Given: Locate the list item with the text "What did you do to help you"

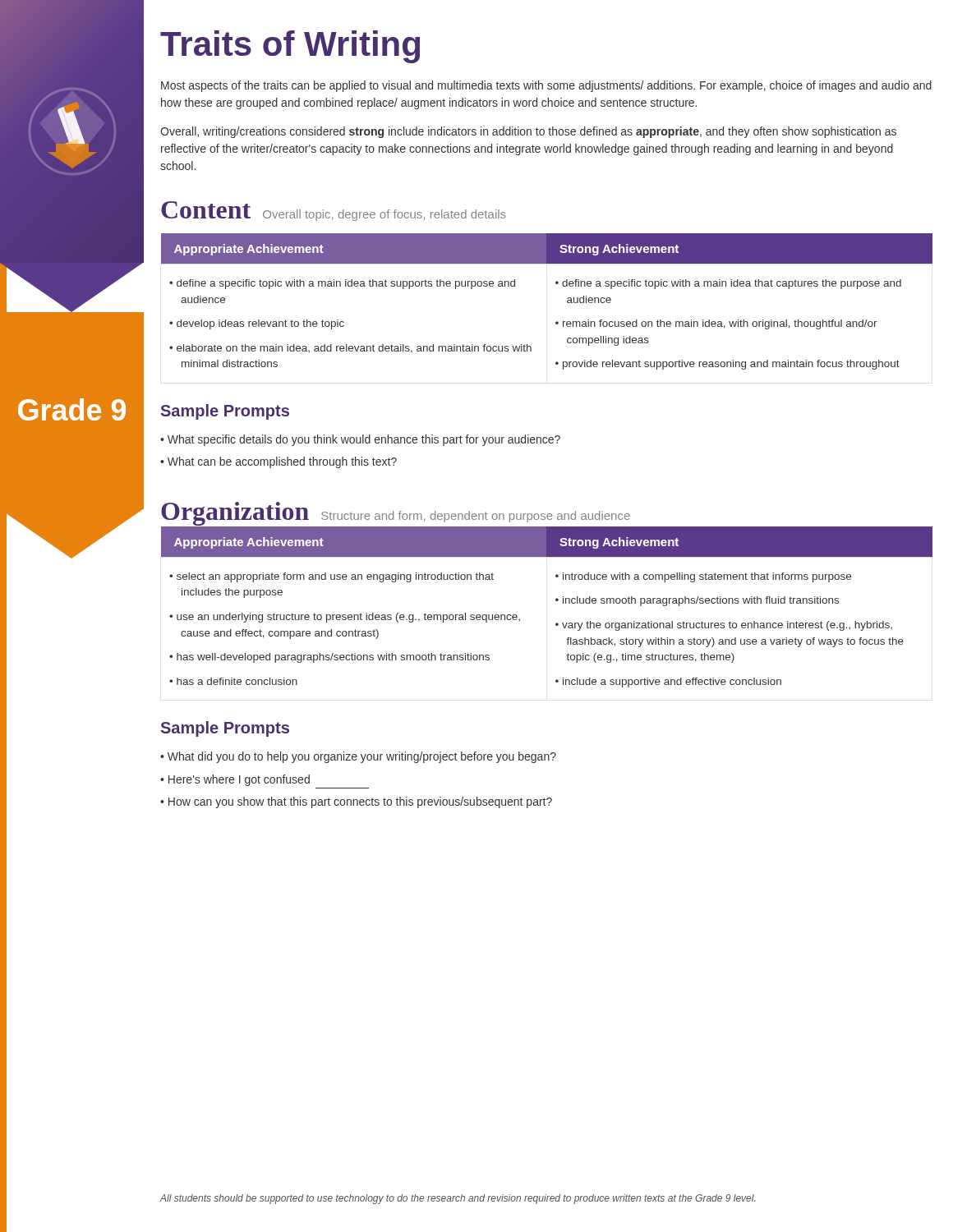Looking at the screenshot, I should 546,757.
